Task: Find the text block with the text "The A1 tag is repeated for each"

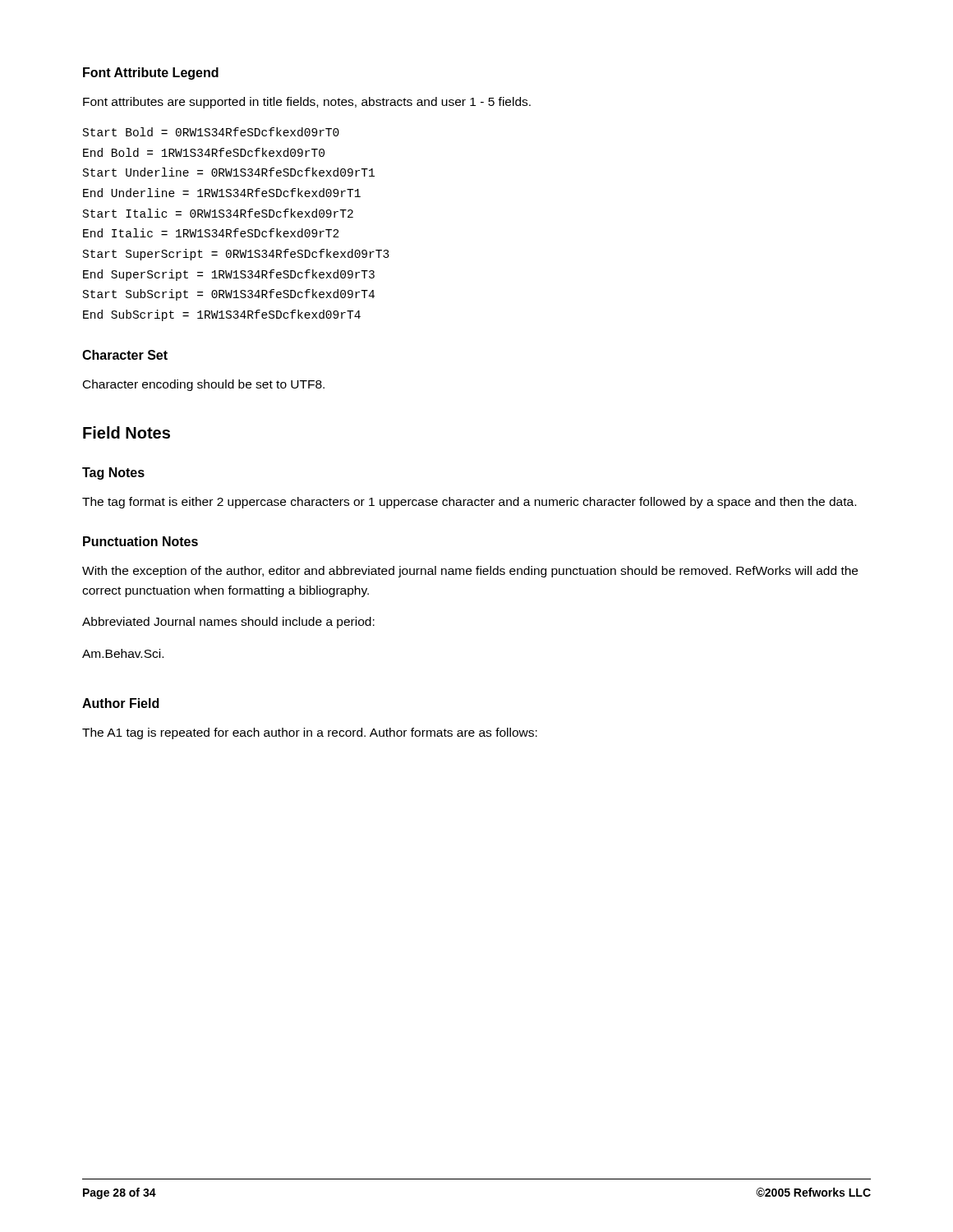Action: [310, 732]
